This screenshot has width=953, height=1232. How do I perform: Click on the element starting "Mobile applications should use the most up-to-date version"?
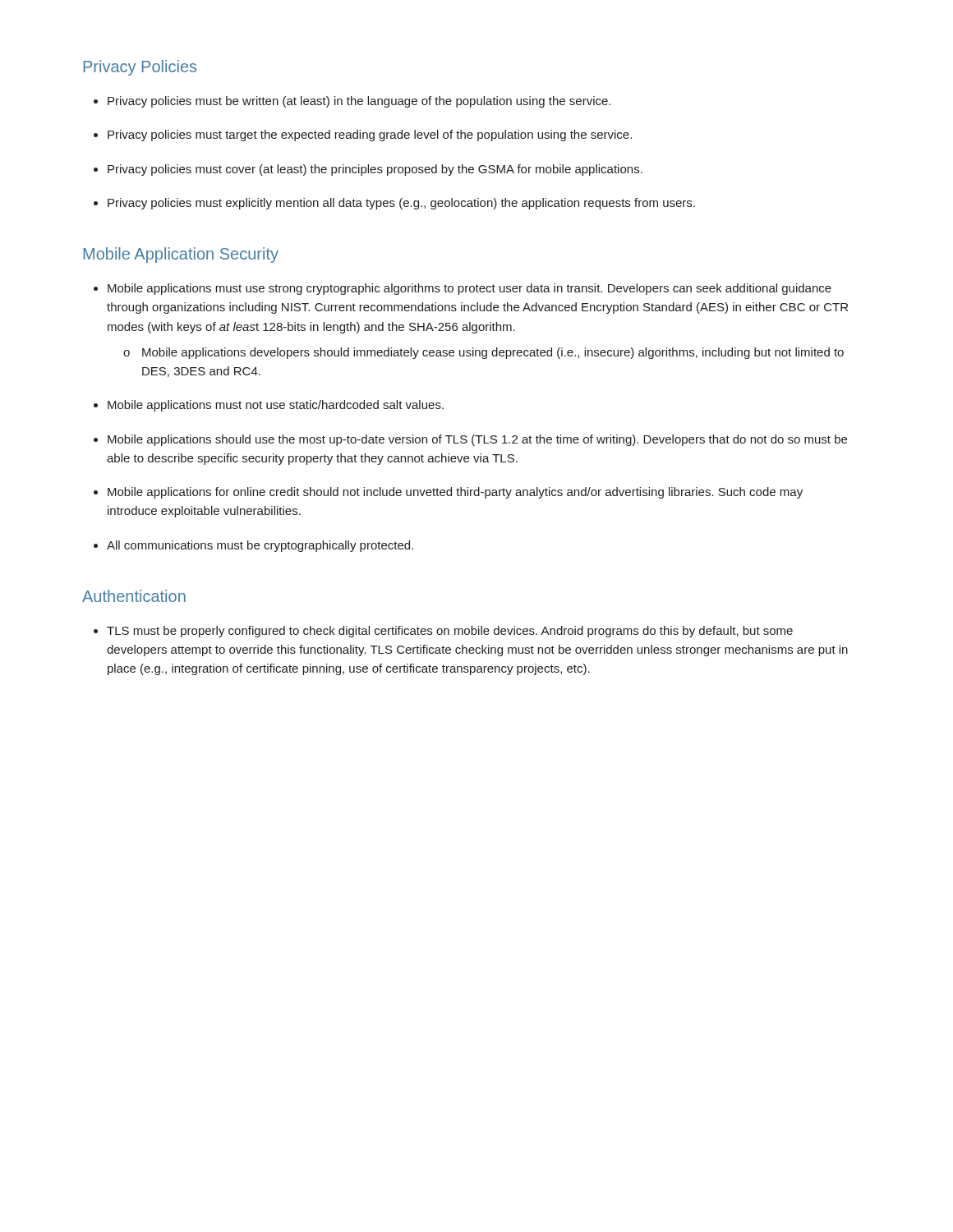pos(481,448)
